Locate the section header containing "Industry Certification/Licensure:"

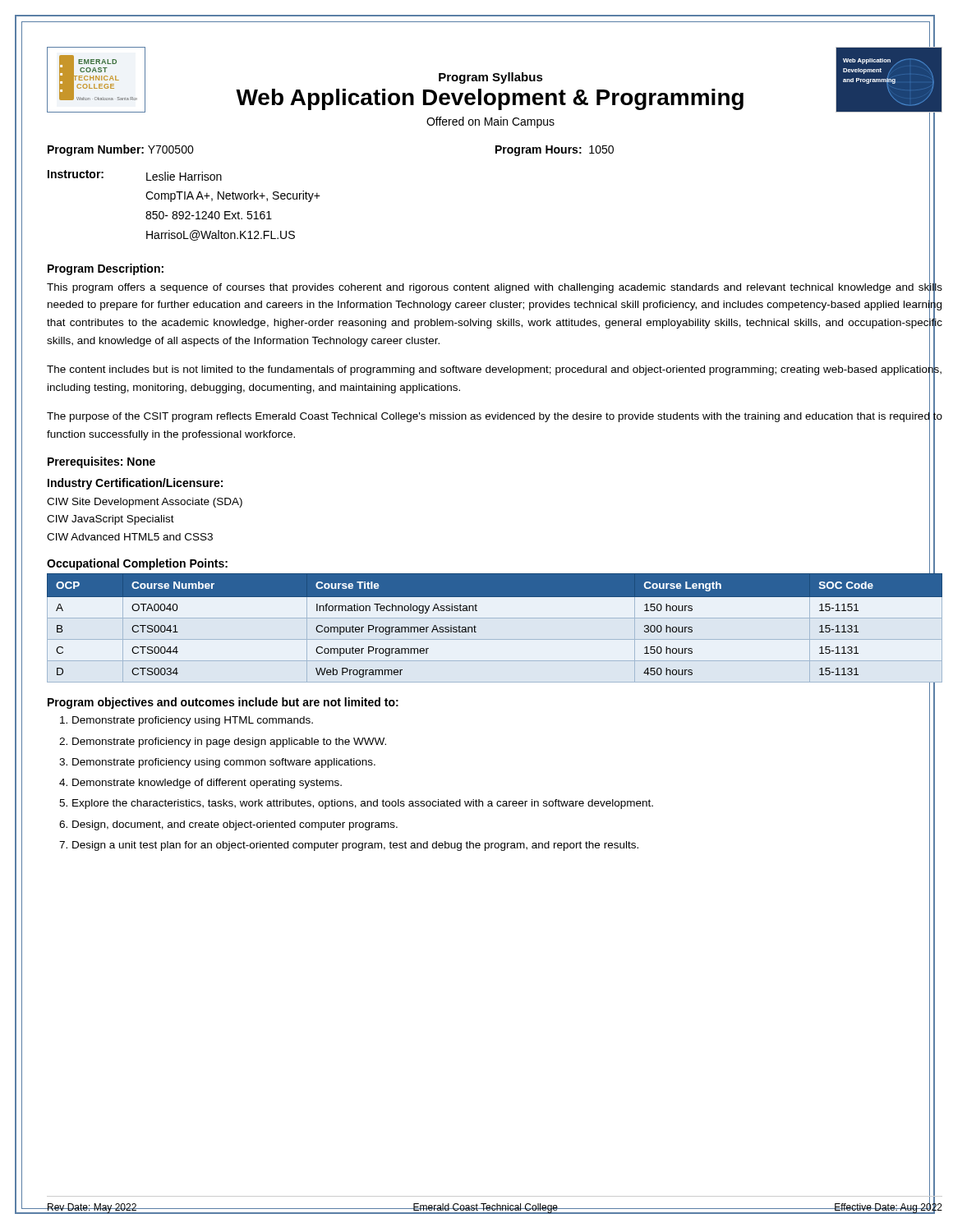[135, 483]
